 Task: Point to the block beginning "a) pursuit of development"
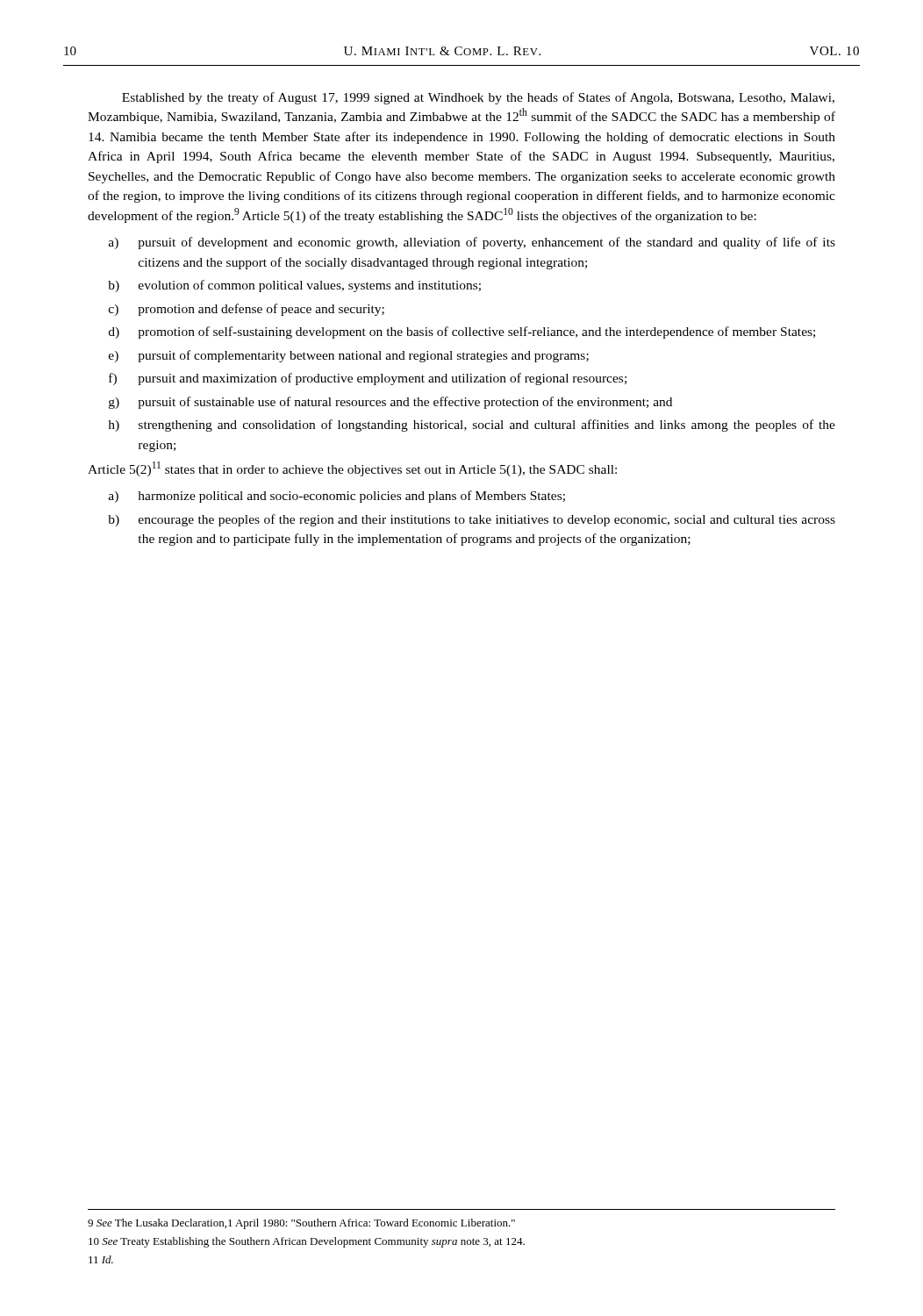click(x=462, y=252)
